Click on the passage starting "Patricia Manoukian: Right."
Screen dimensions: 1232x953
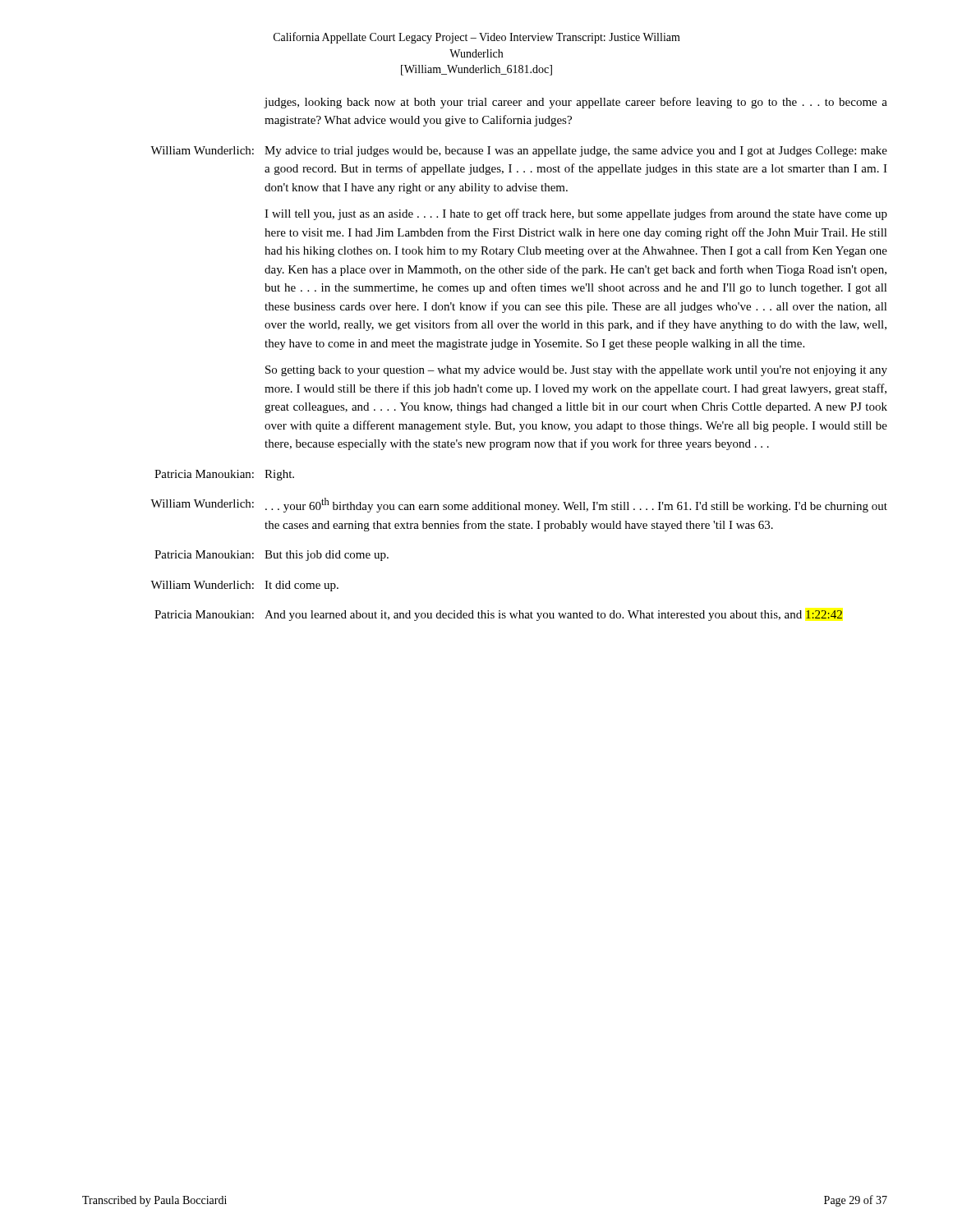point(224,475)
